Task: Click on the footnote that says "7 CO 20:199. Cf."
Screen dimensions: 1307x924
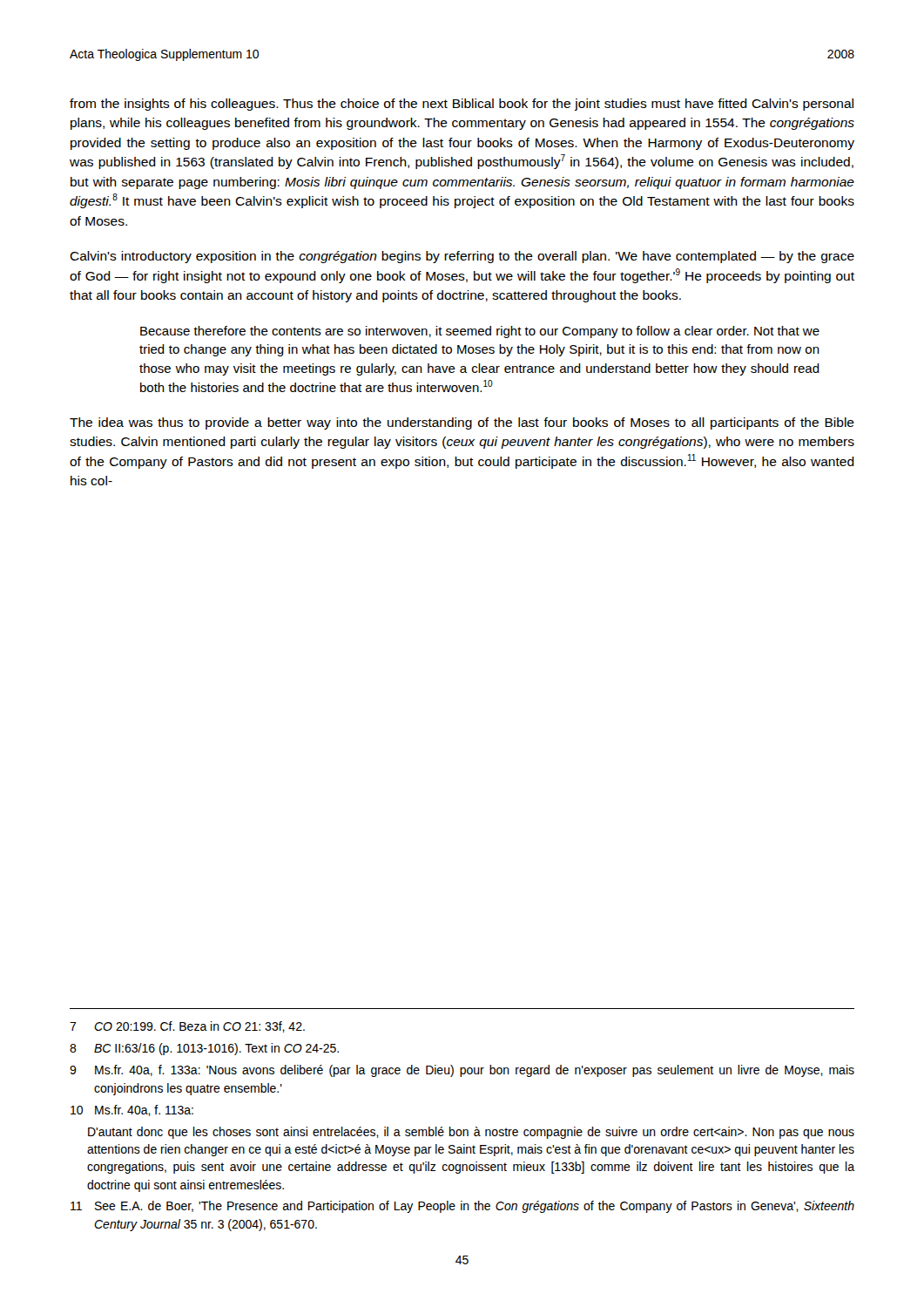Action: (188, 1027)
